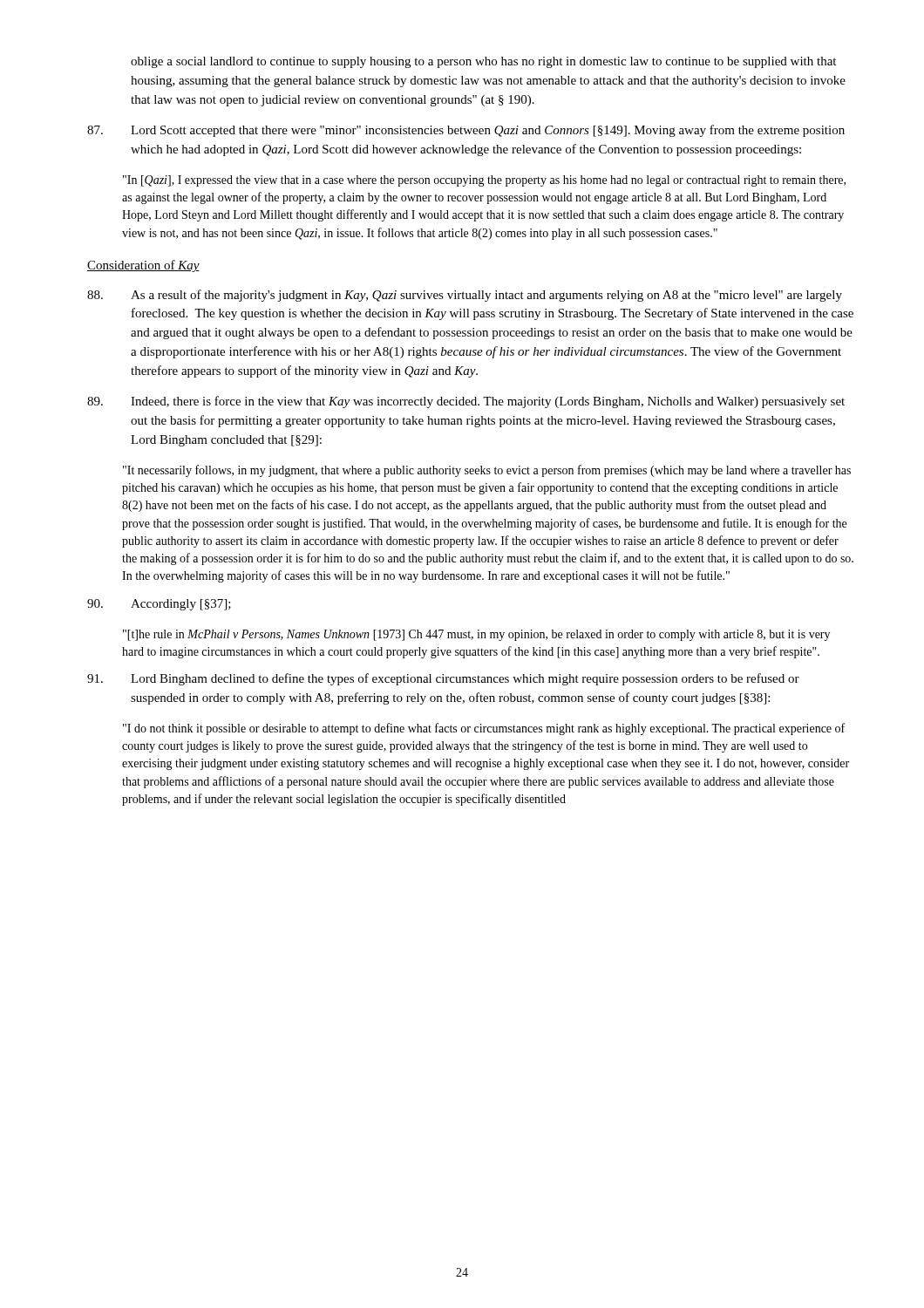Select the text block containing ""In [Qazi], I"

click(484, 206)
